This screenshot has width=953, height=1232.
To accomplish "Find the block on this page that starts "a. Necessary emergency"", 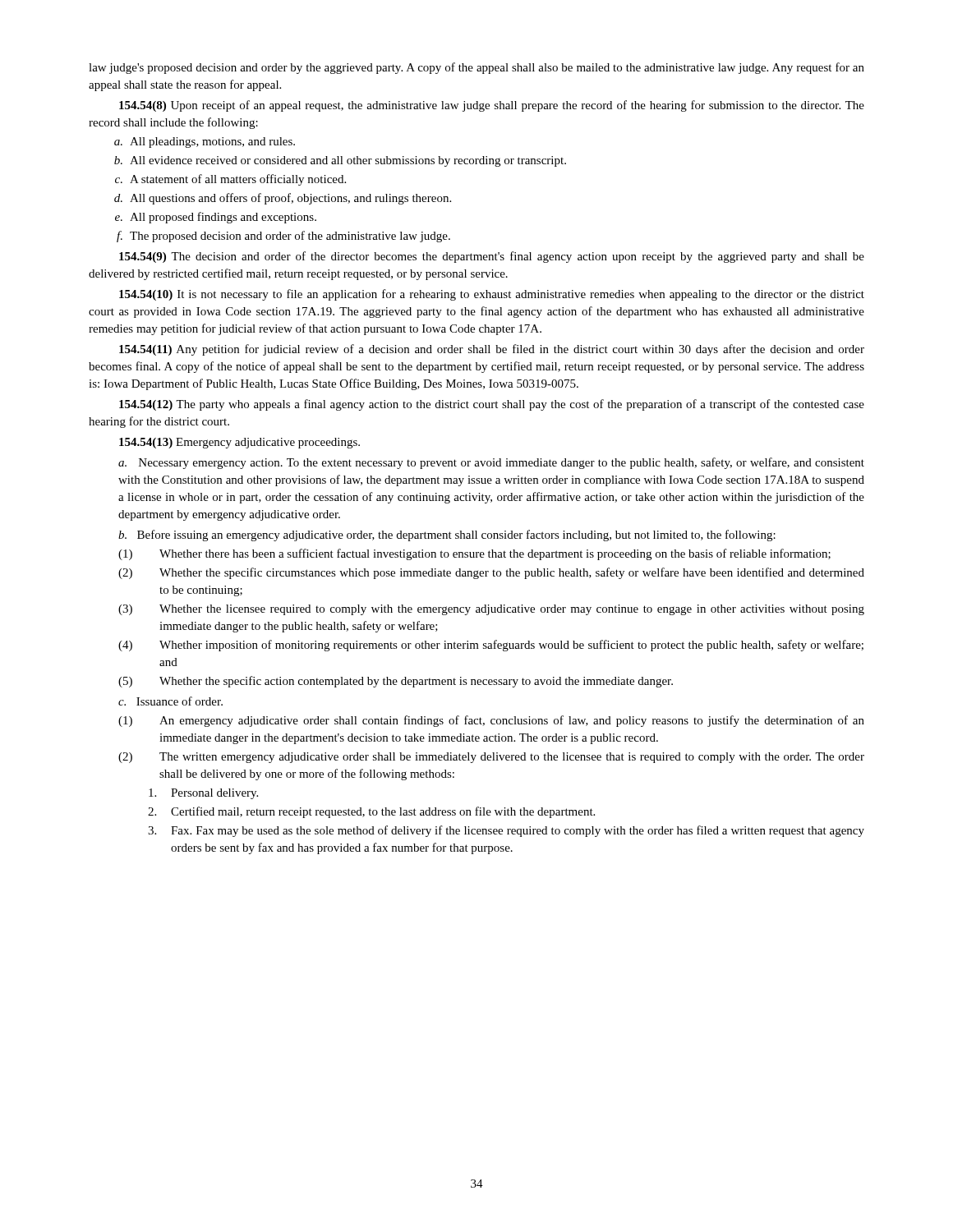I will pos(476,489).
